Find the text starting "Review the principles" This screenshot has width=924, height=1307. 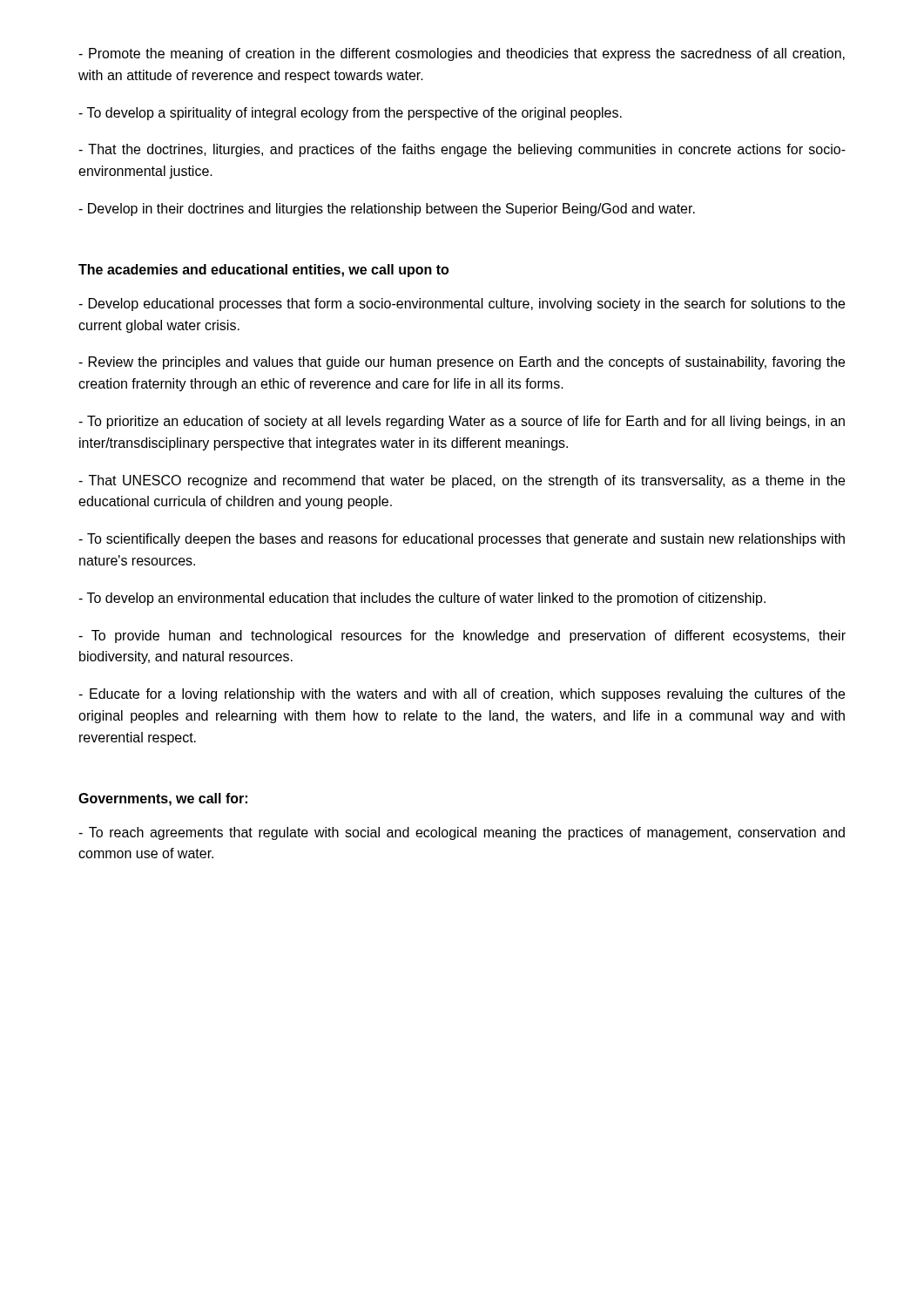[462, 373]
